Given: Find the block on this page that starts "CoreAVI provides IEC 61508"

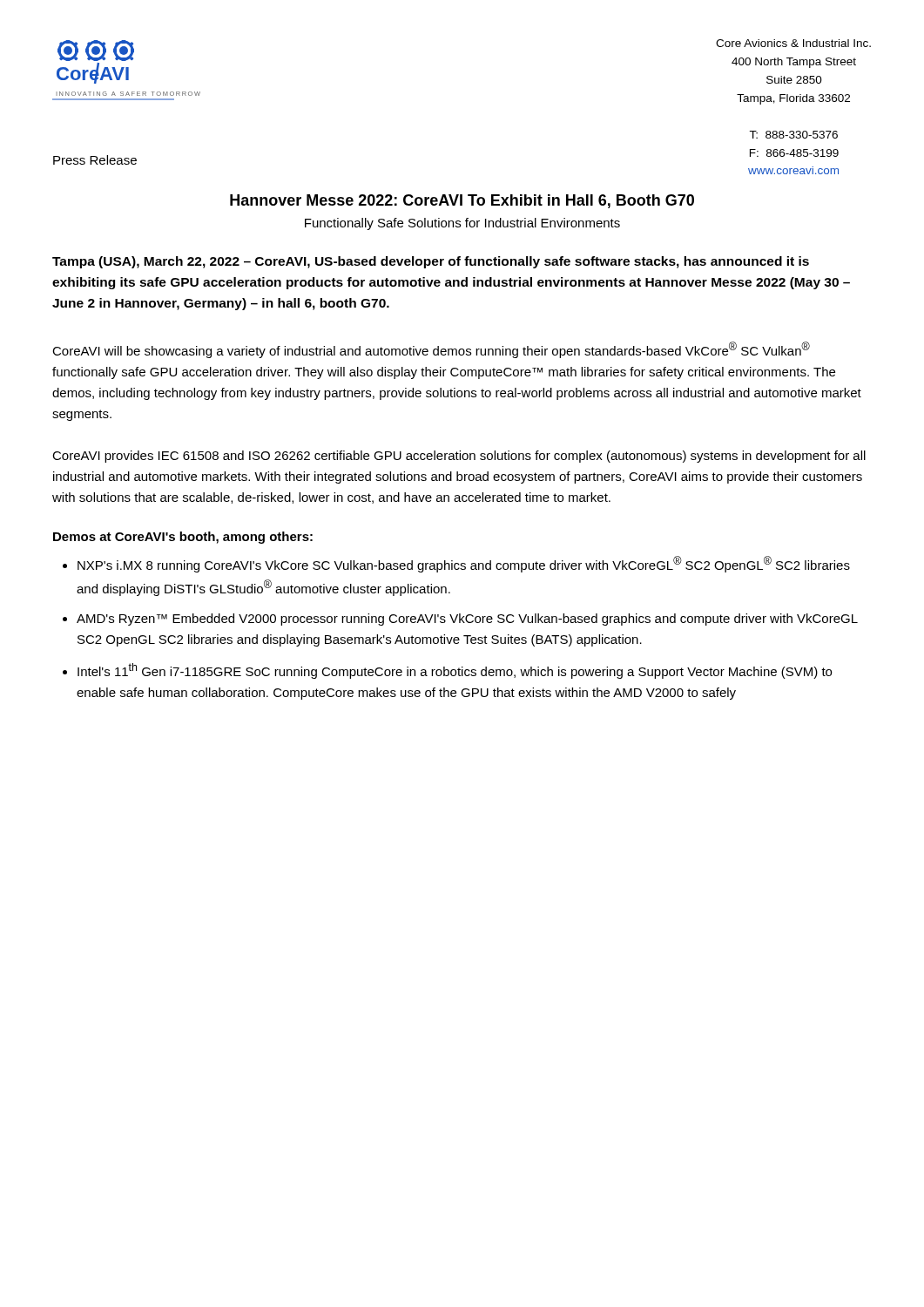Looking at the screenshot, I should pyautogui.click(x=459, y=476).
